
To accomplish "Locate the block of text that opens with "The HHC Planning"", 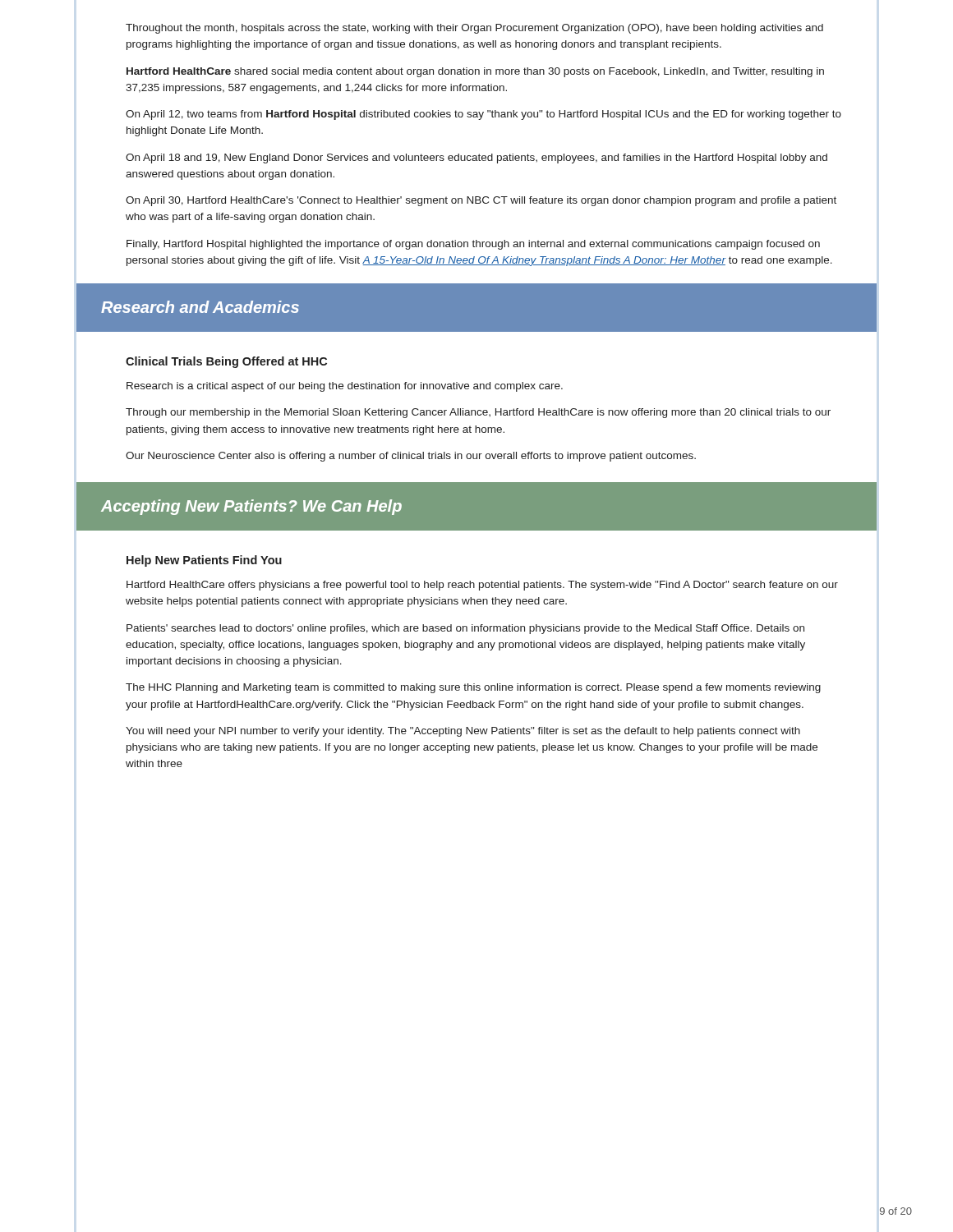I will (x=473, y=696).
